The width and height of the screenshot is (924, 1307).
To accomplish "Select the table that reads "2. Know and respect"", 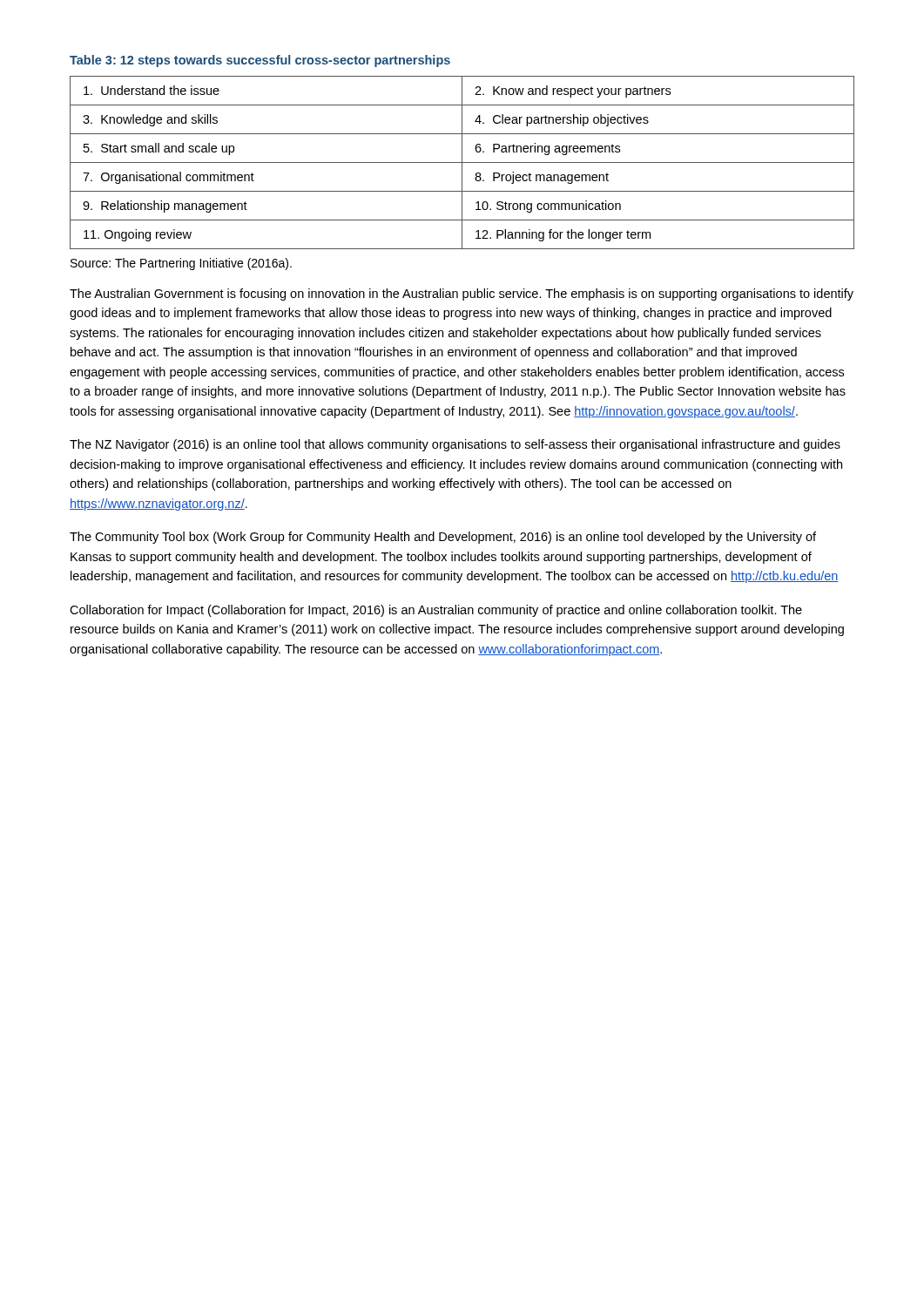I will pyautogui.click(x=462, y=163).
